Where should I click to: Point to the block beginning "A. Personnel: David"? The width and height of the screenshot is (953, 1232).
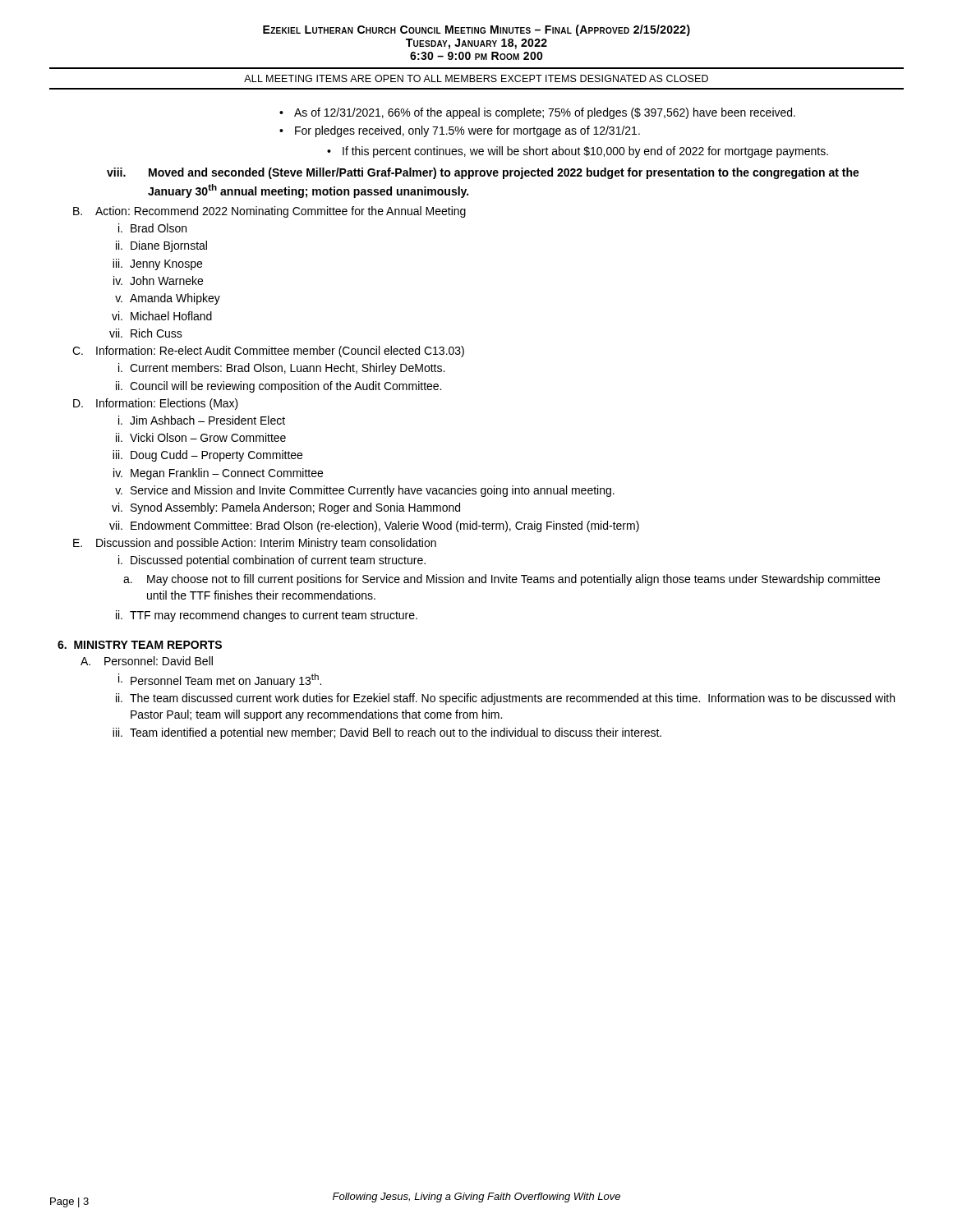tap(147, 661)
